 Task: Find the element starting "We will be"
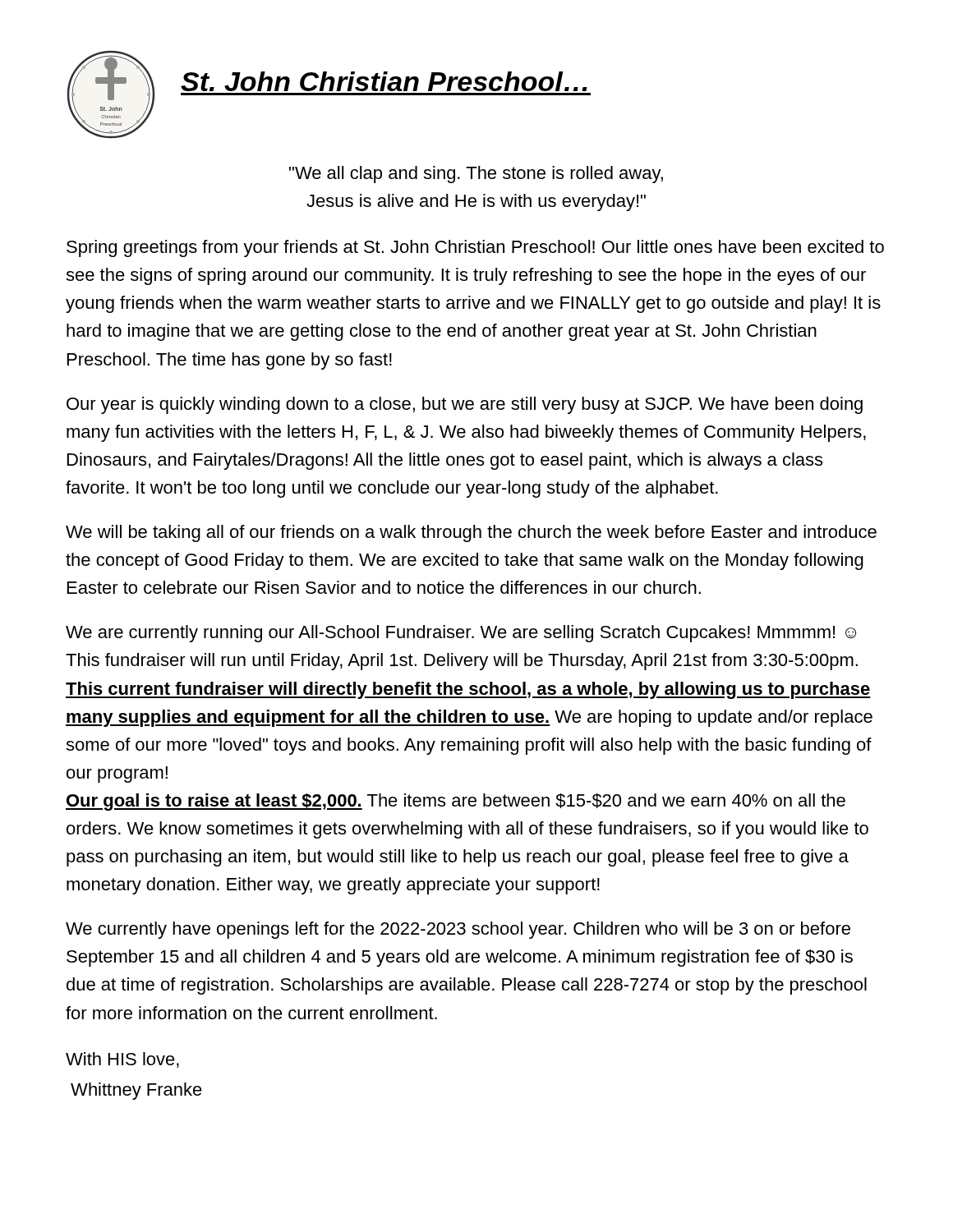point(471,560)
